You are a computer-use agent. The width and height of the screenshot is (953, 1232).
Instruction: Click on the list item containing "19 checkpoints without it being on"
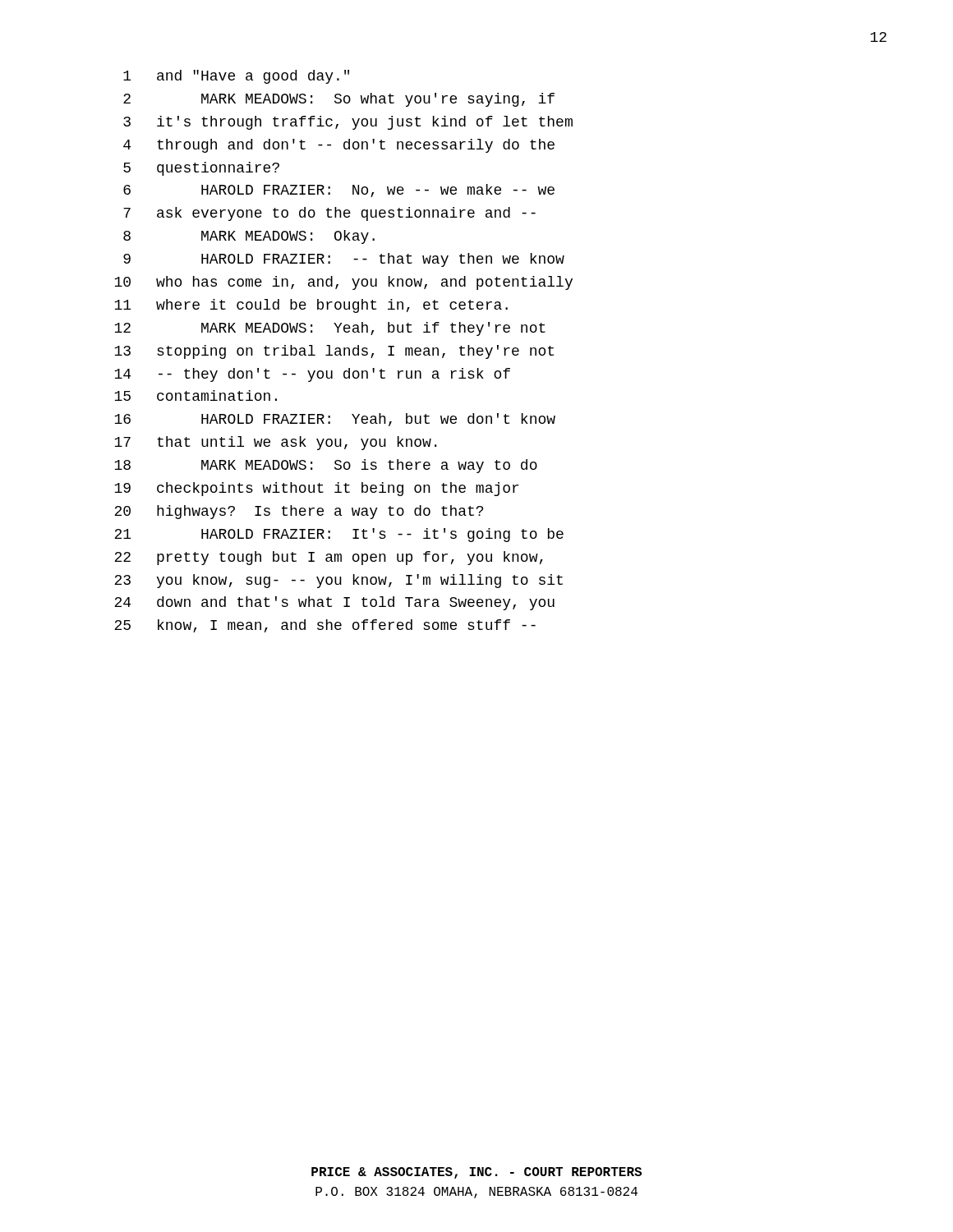[x=301, y=489]
